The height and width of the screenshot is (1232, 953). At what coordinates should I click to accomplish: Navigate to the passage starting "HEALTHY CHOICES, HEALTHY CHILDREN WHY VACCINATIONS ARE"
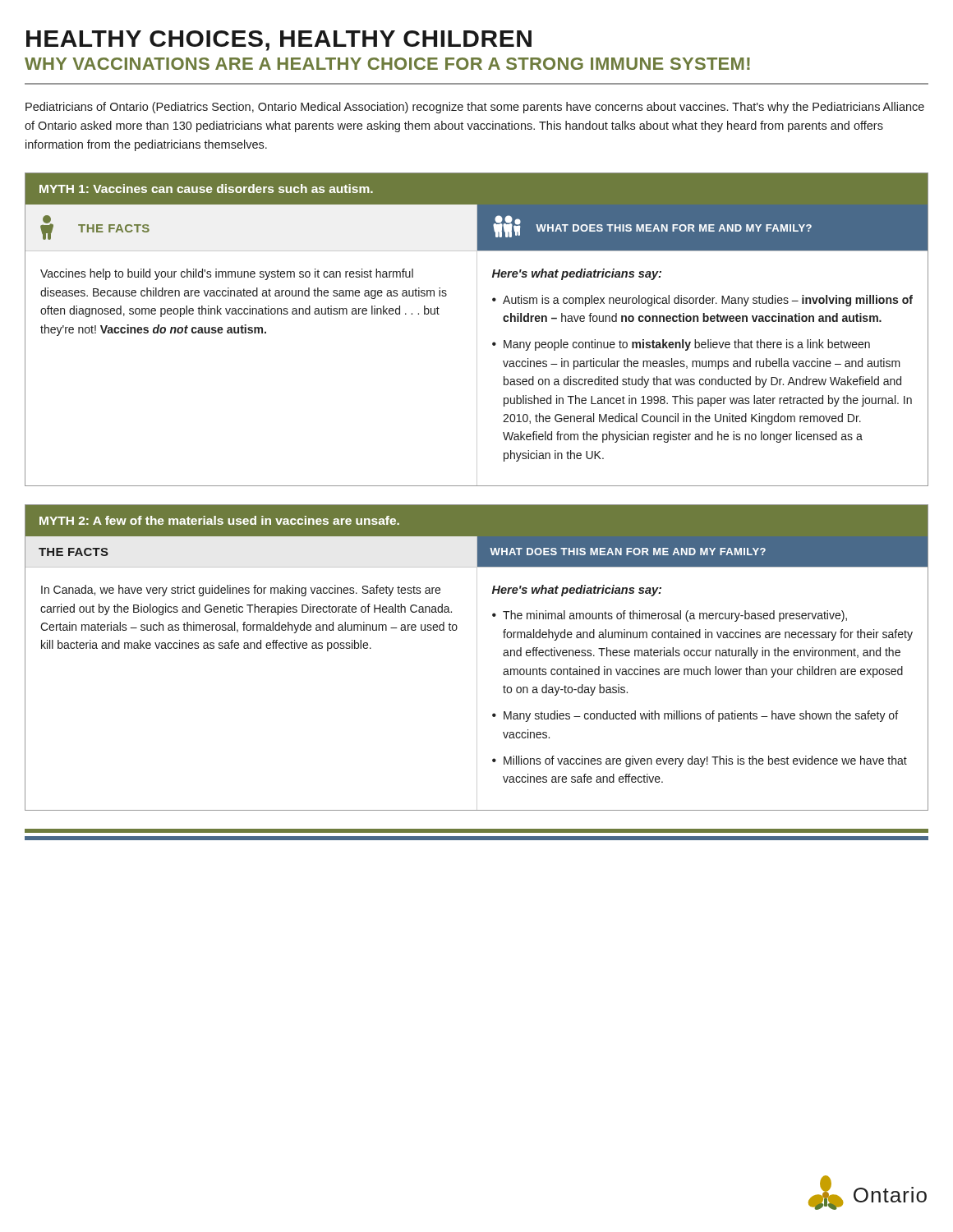[476, 50]
